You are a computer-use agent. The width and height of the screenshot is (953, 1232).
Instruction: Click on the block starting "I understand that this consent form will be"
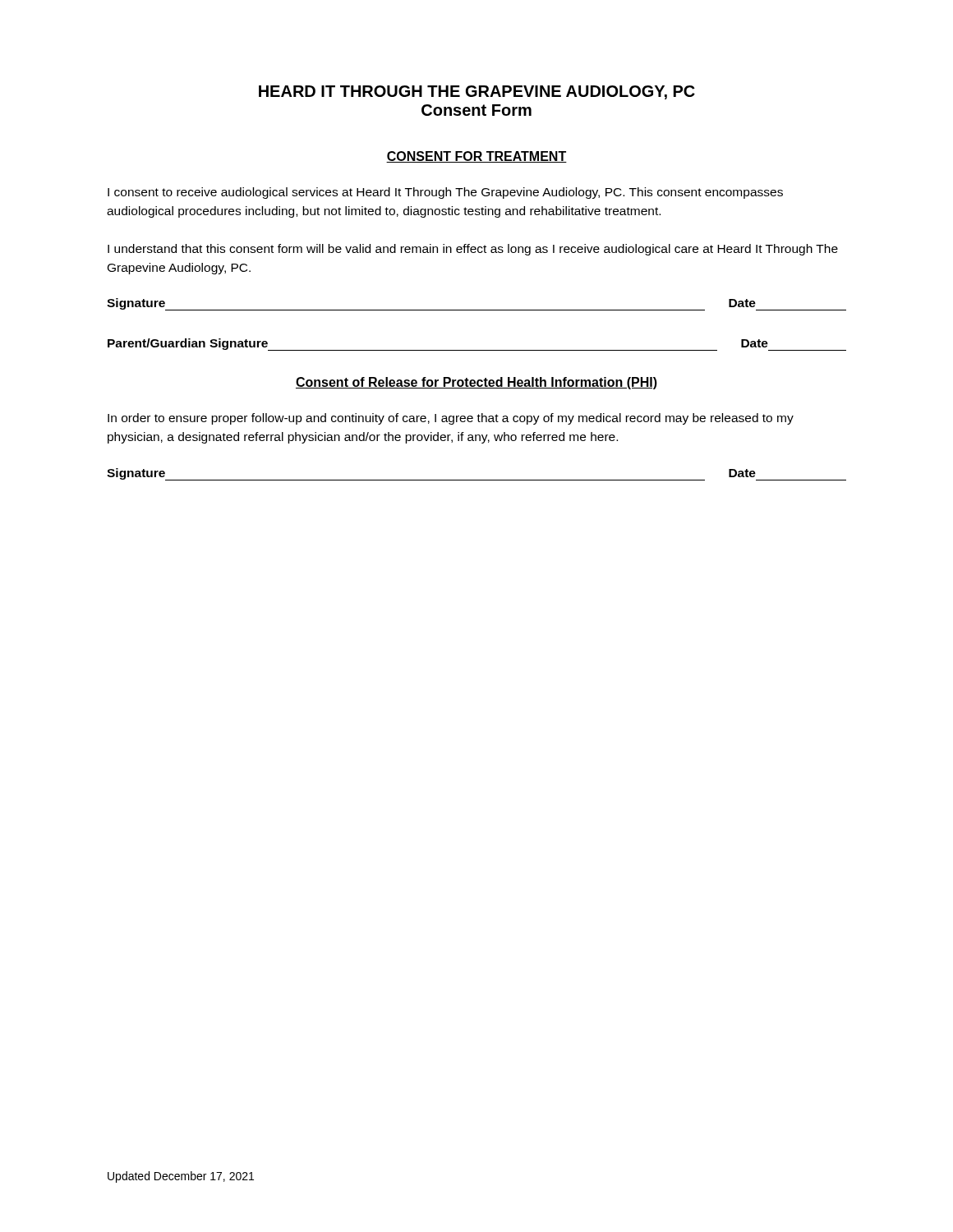pyautogui.click(x=472, y=258)
